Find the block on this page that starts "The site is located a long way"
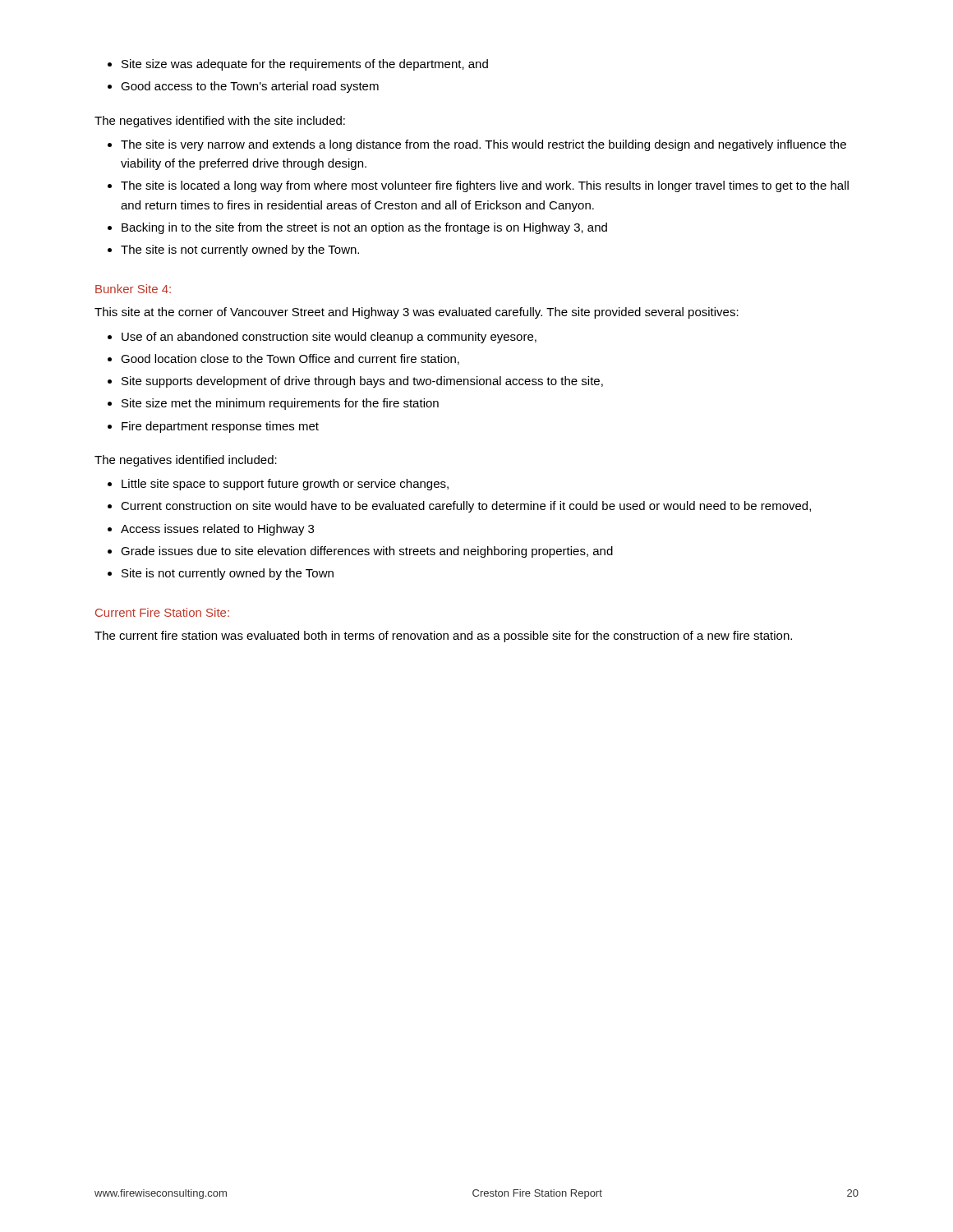The image size is (953, 1232). [490, 195]
